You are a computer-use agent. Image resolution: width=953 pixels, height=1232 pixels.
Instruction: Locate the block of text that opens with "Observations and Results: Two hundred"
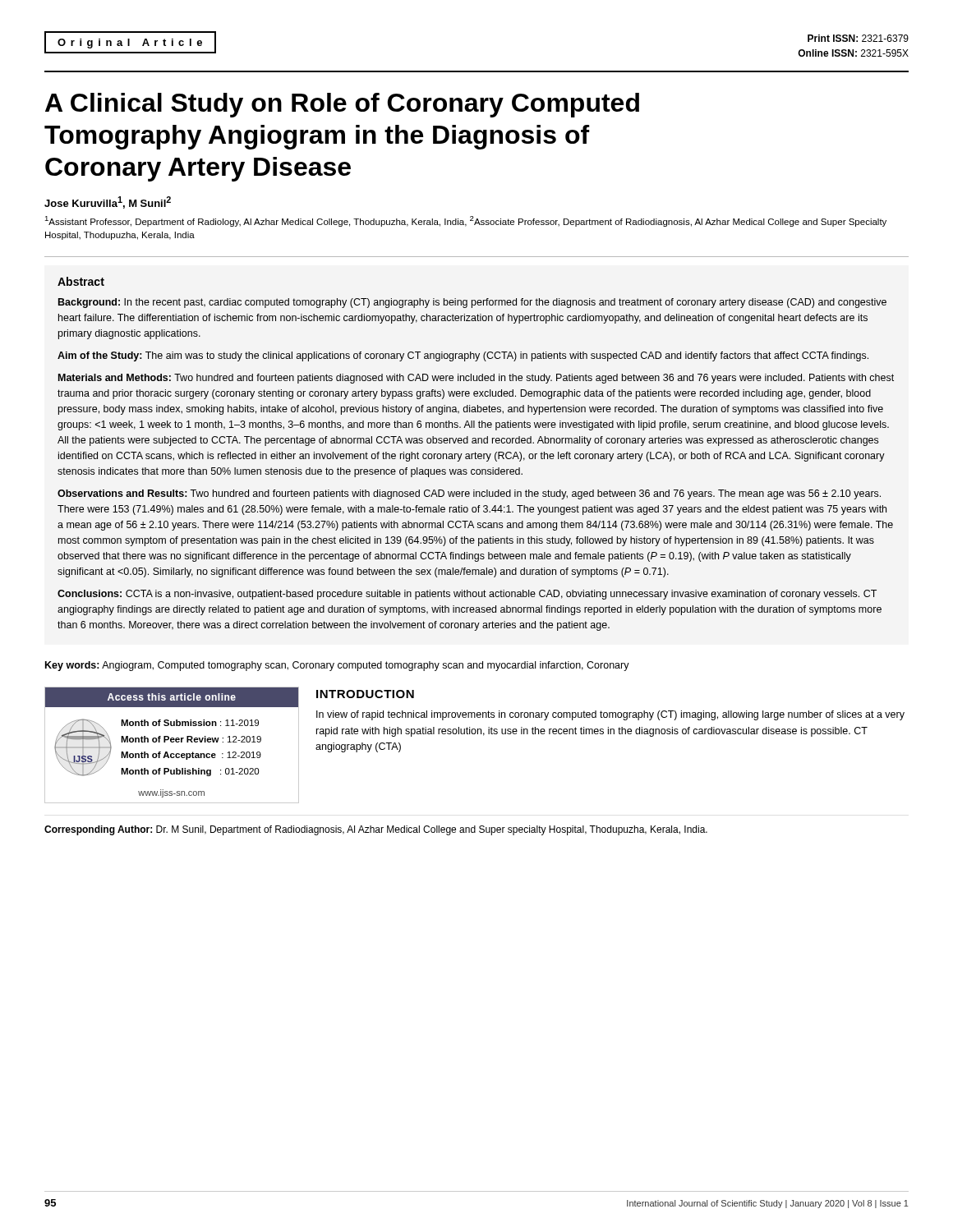(x=475, y=533)
